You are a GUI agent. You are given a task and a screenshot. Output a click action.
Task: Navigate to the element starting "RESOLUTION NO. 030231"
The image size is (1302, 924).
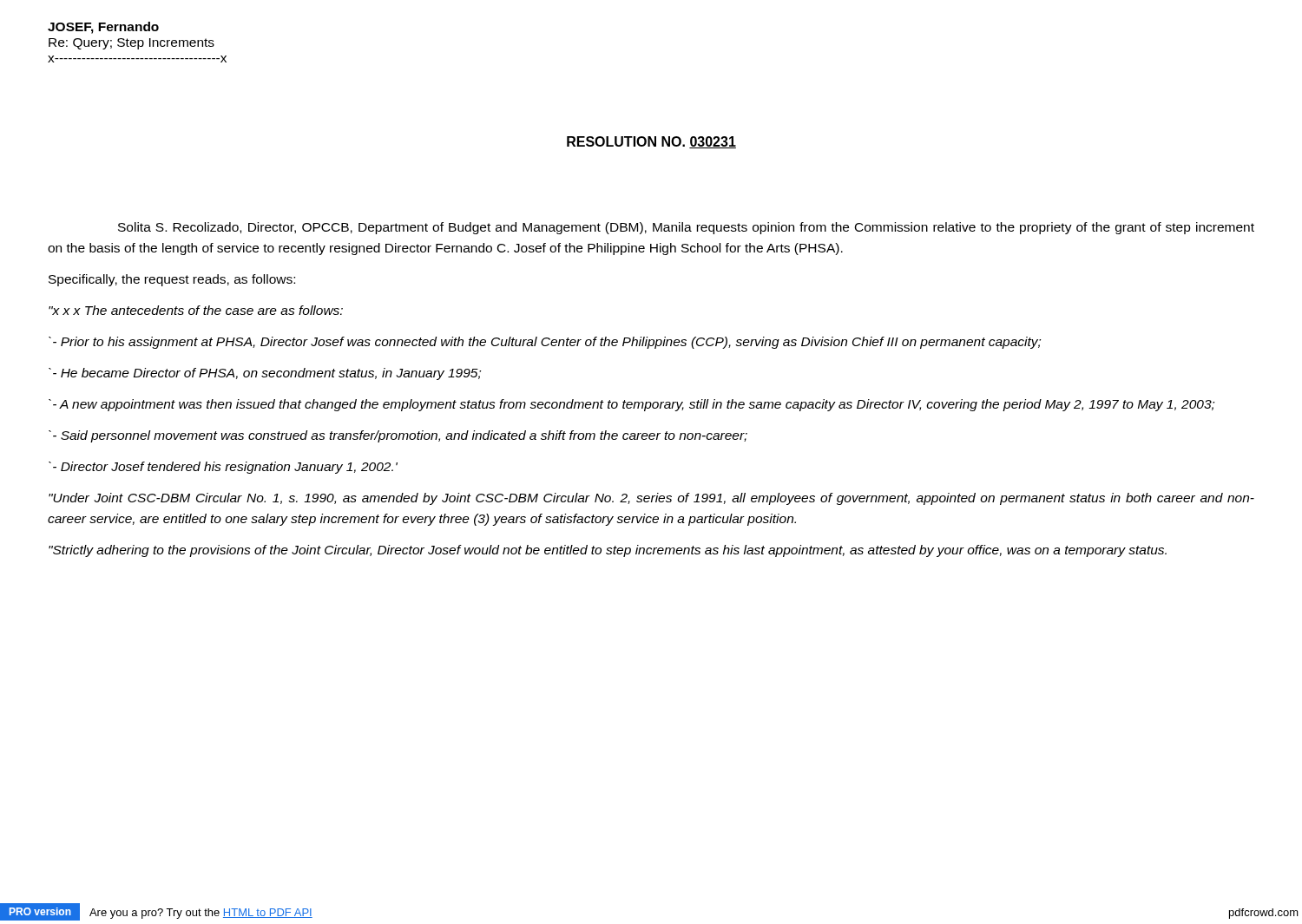(651, 142)
